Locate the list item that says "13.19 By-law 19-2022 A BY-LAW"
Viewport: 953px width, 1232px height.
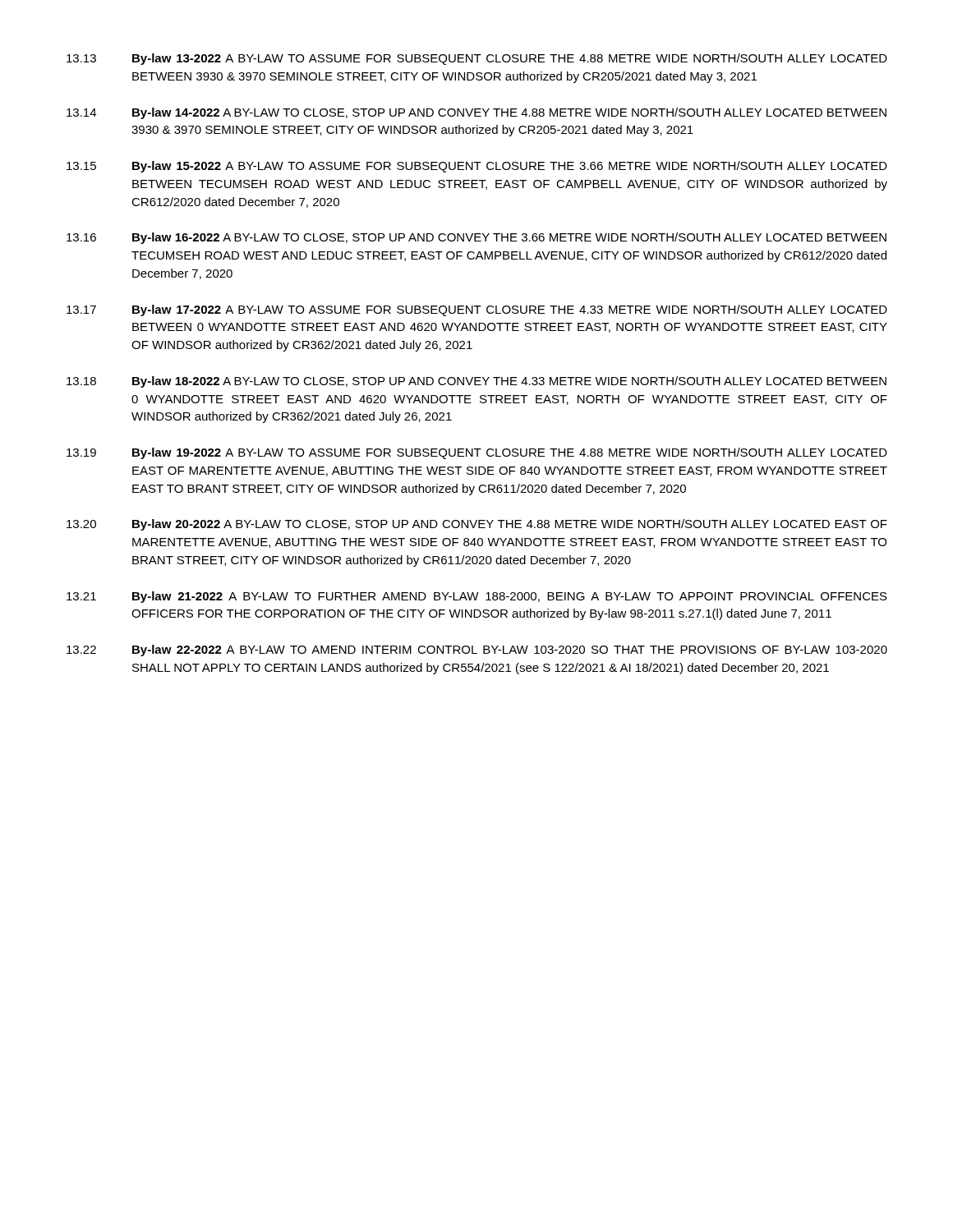click(476, 470)
